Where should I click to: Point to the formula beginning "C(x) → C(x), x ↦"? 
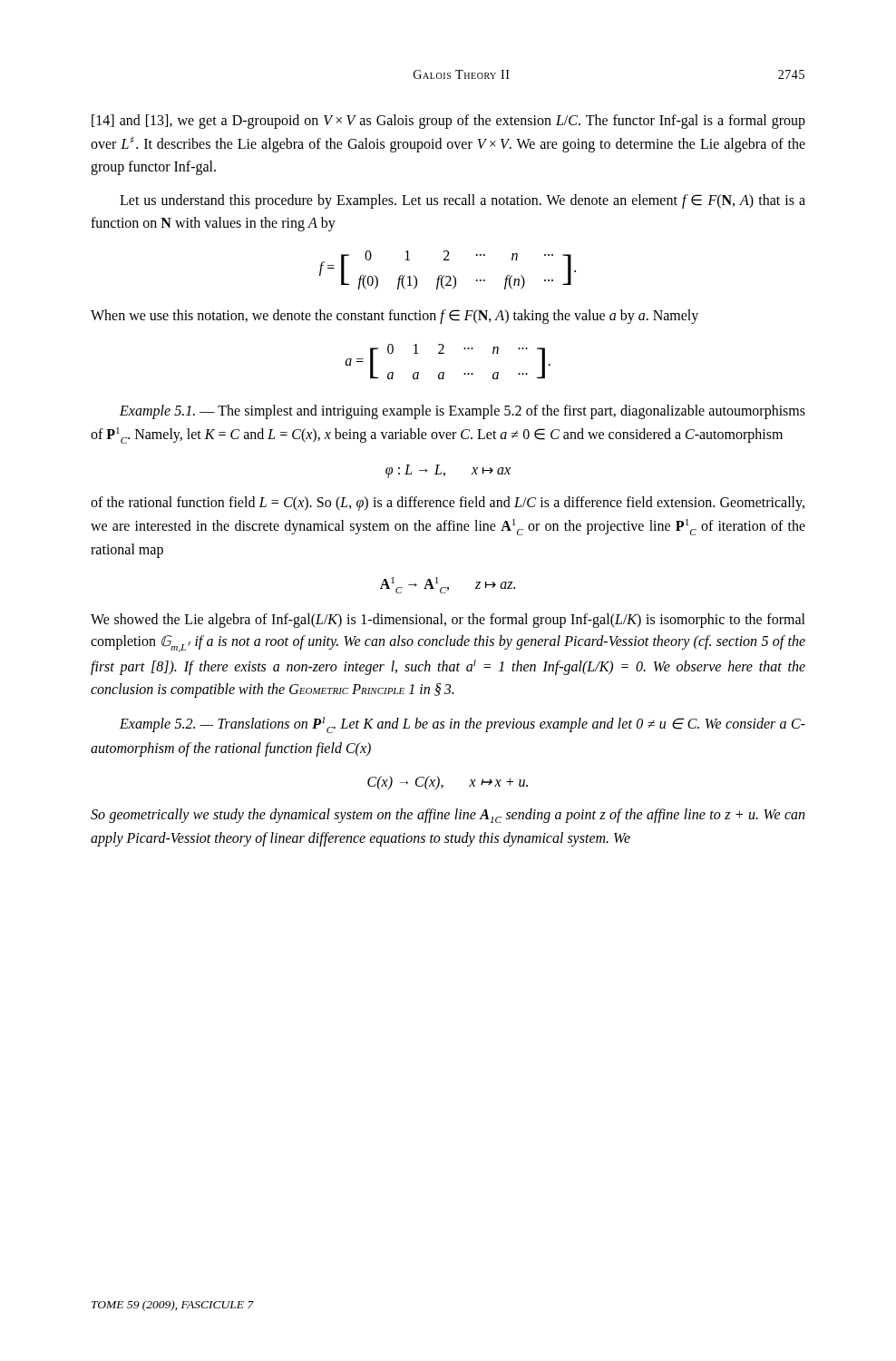pos(448,781)
